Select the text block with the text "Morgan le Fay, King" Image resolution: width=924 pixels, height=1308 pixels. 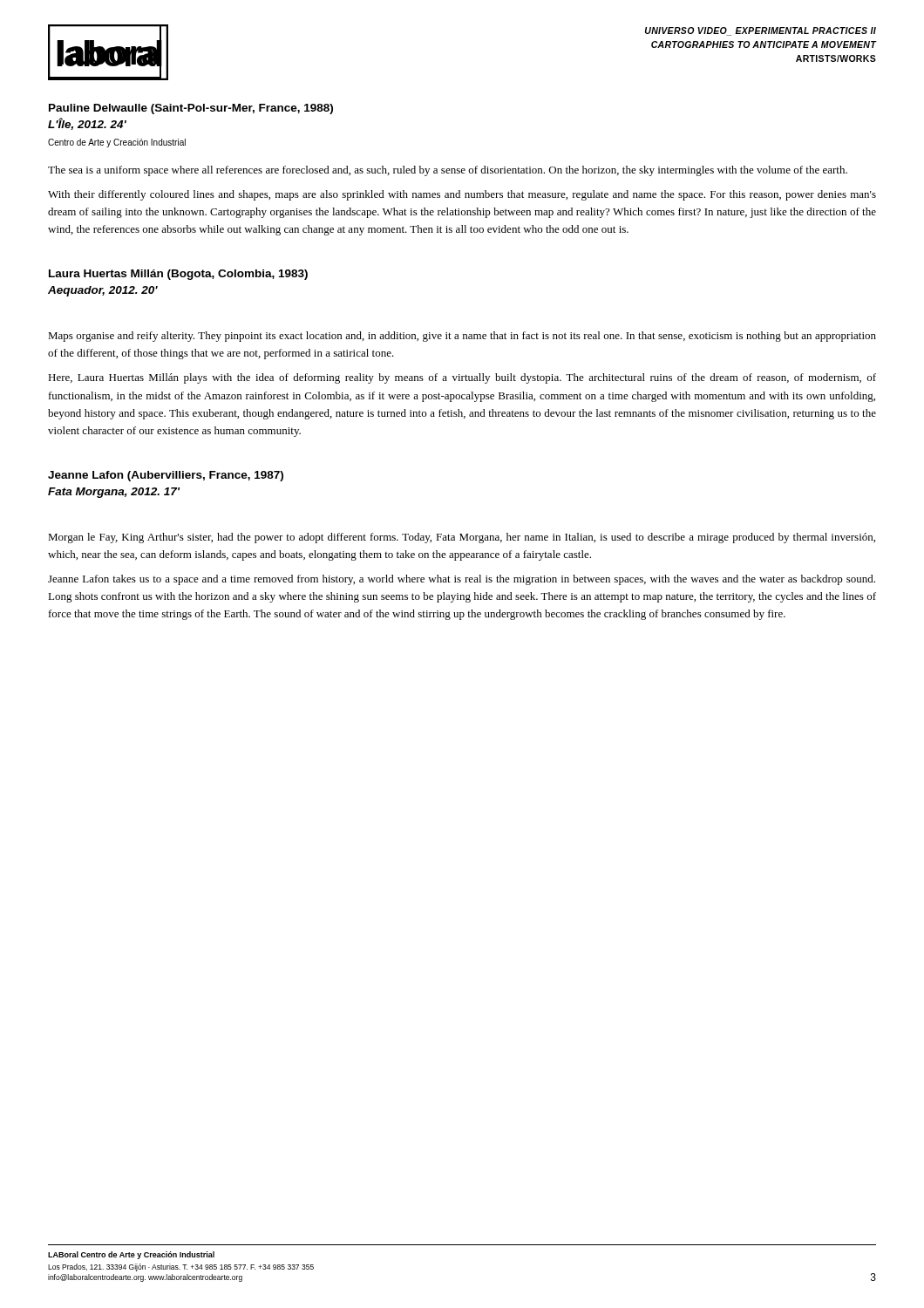click(x=462, y=576)
